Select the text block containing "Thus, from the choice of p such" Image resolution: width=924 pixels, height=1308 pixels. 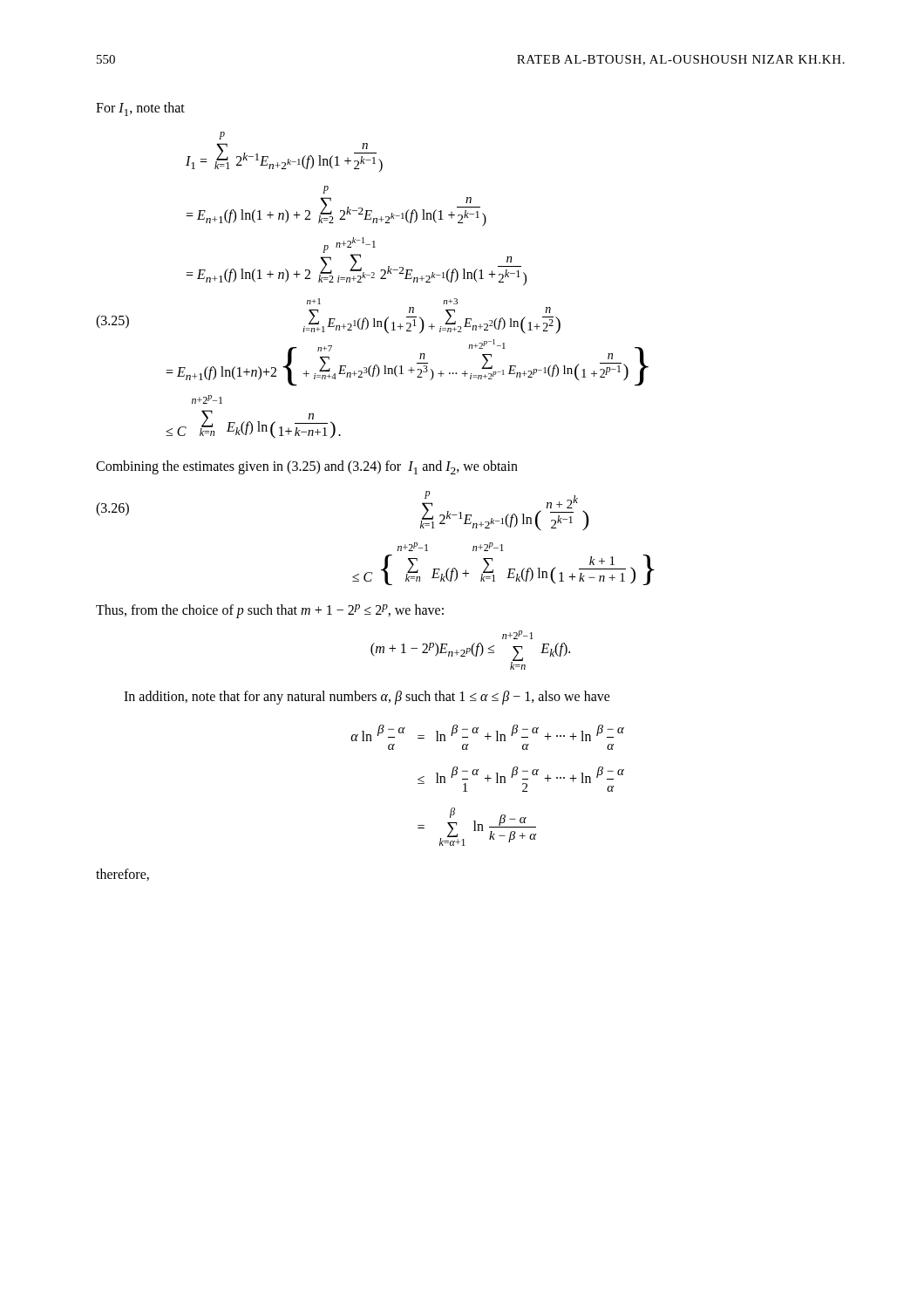(x=270, y=608)
